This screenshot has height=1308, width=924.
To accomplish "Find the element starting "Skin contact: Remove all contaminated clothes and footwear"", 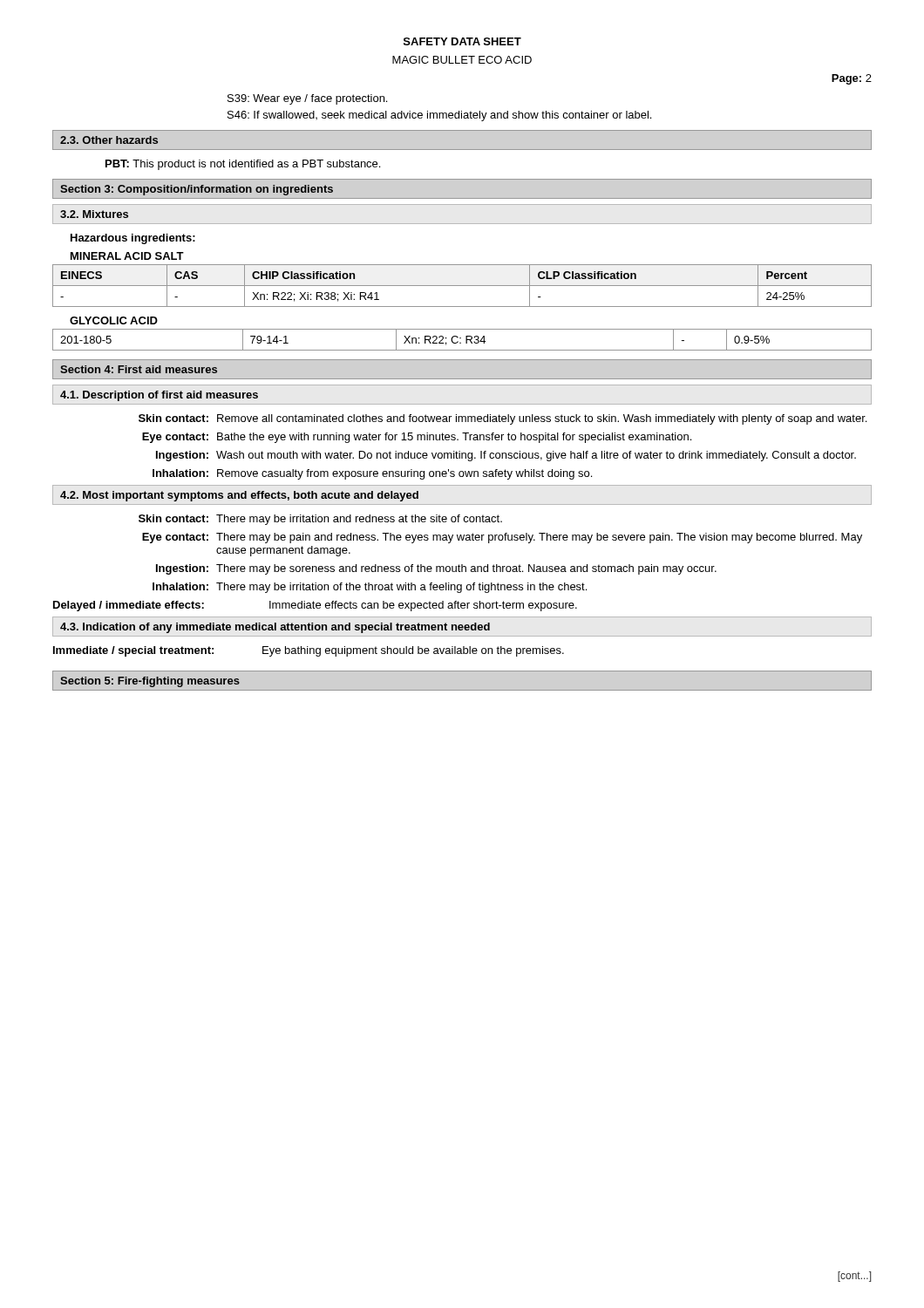I will [x=462, y=418].
